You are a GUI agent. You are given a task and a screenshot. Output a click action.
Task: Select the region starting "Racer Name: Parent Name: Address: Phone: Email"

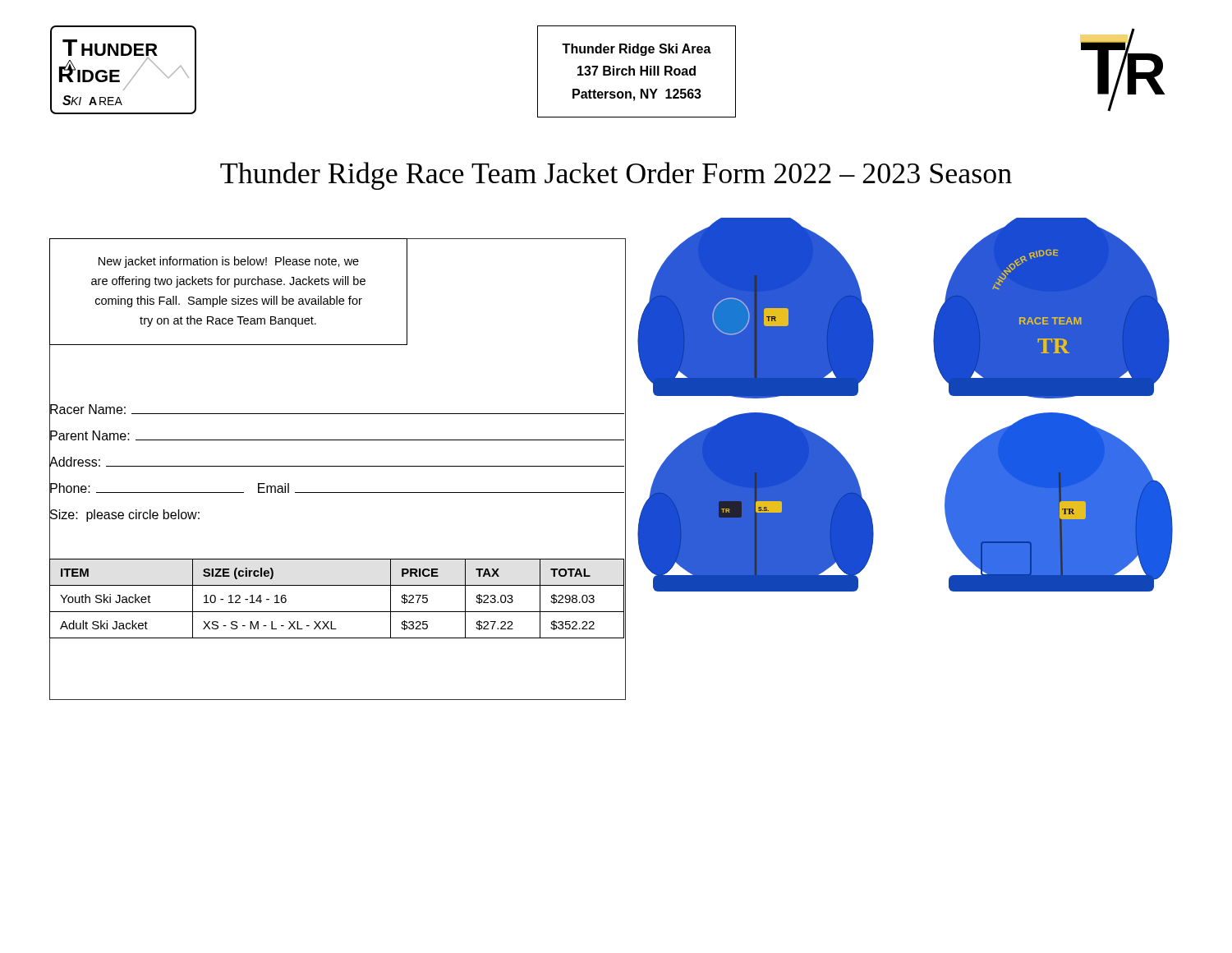337,463
